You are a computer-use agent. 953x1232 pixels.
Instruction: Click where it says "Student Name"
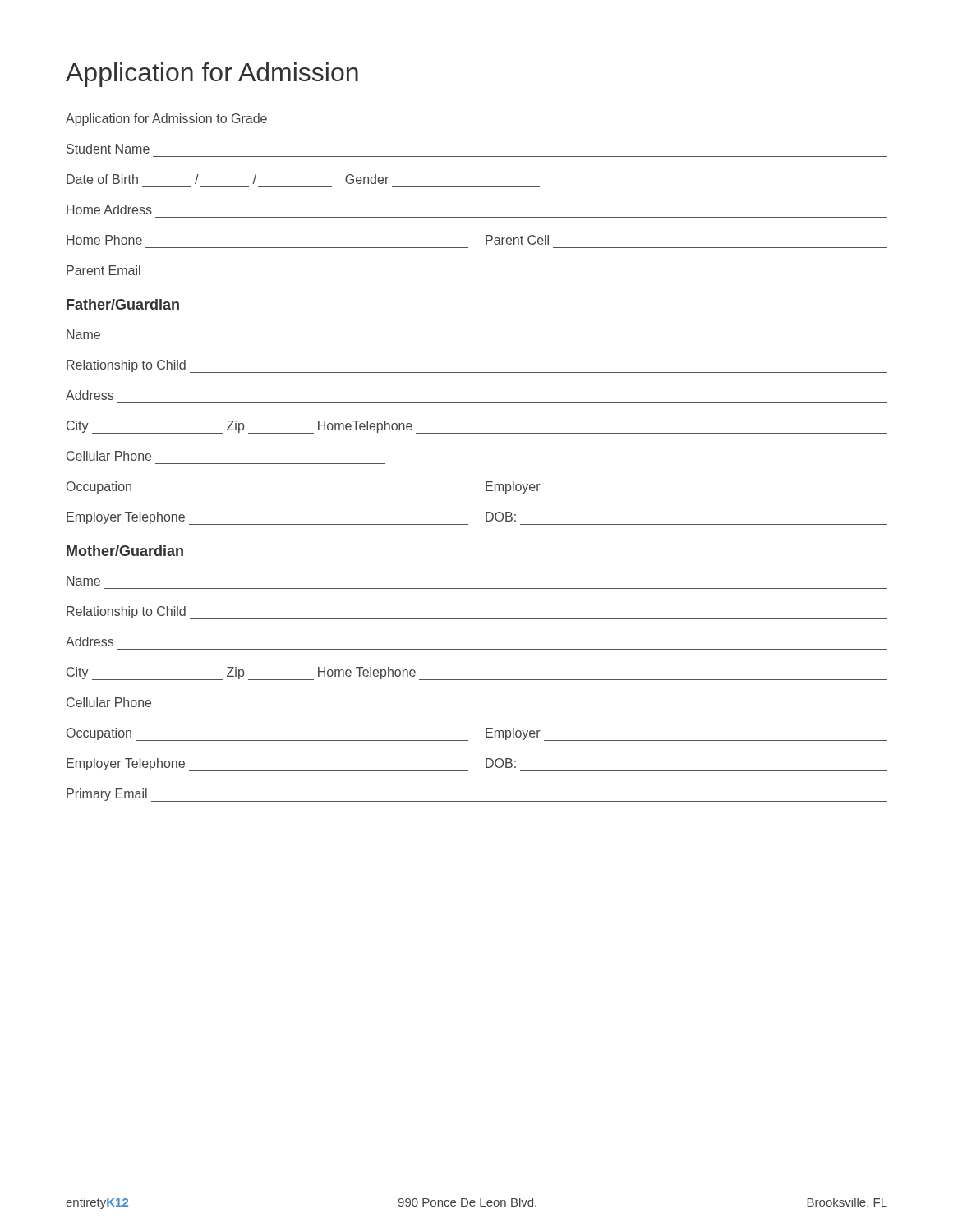[x=476, y=149]
